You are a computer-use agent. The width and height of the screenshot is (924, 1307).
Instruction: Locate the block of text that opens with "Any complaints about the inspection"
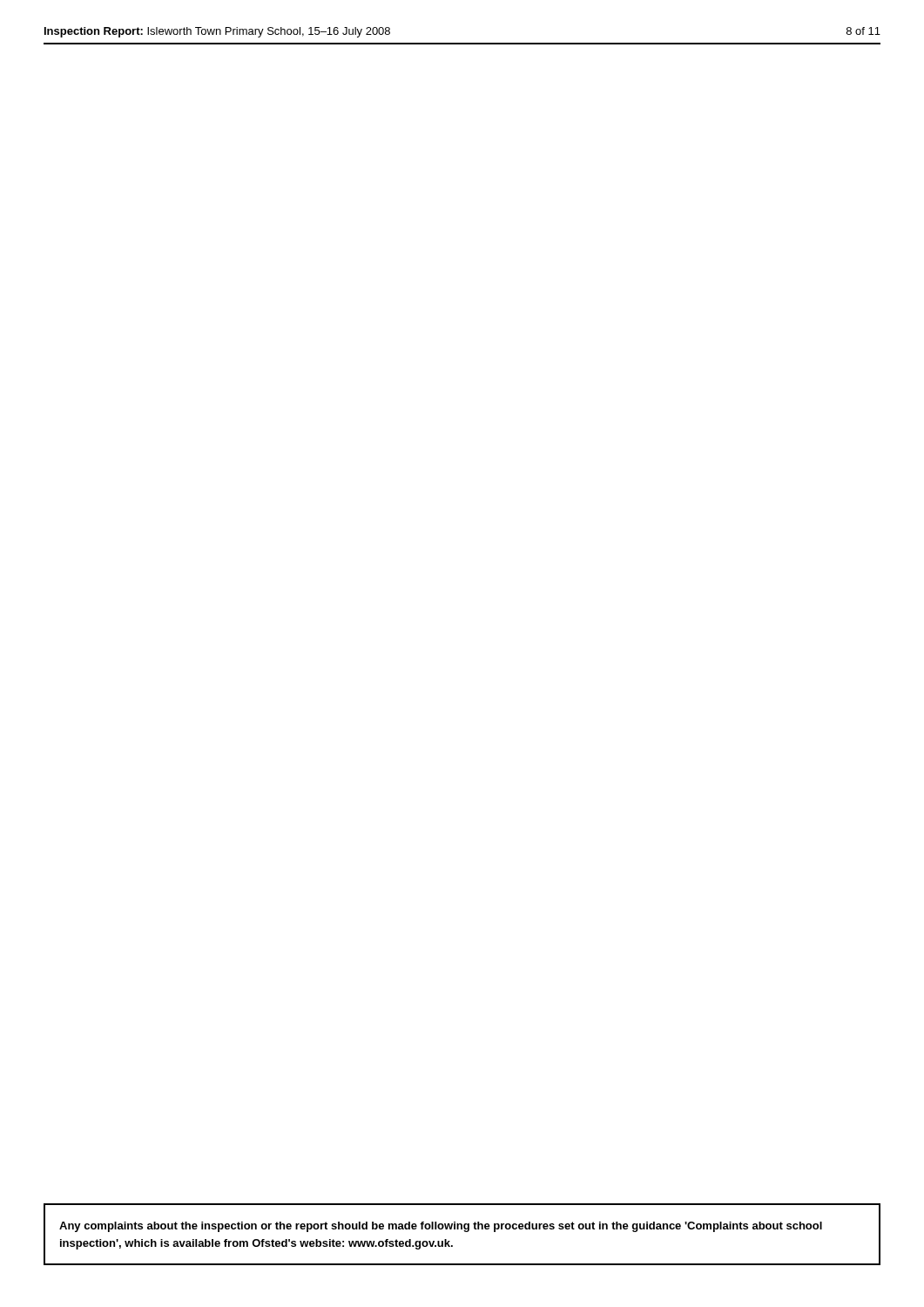pyautogui.click(x=462, y=1234)
